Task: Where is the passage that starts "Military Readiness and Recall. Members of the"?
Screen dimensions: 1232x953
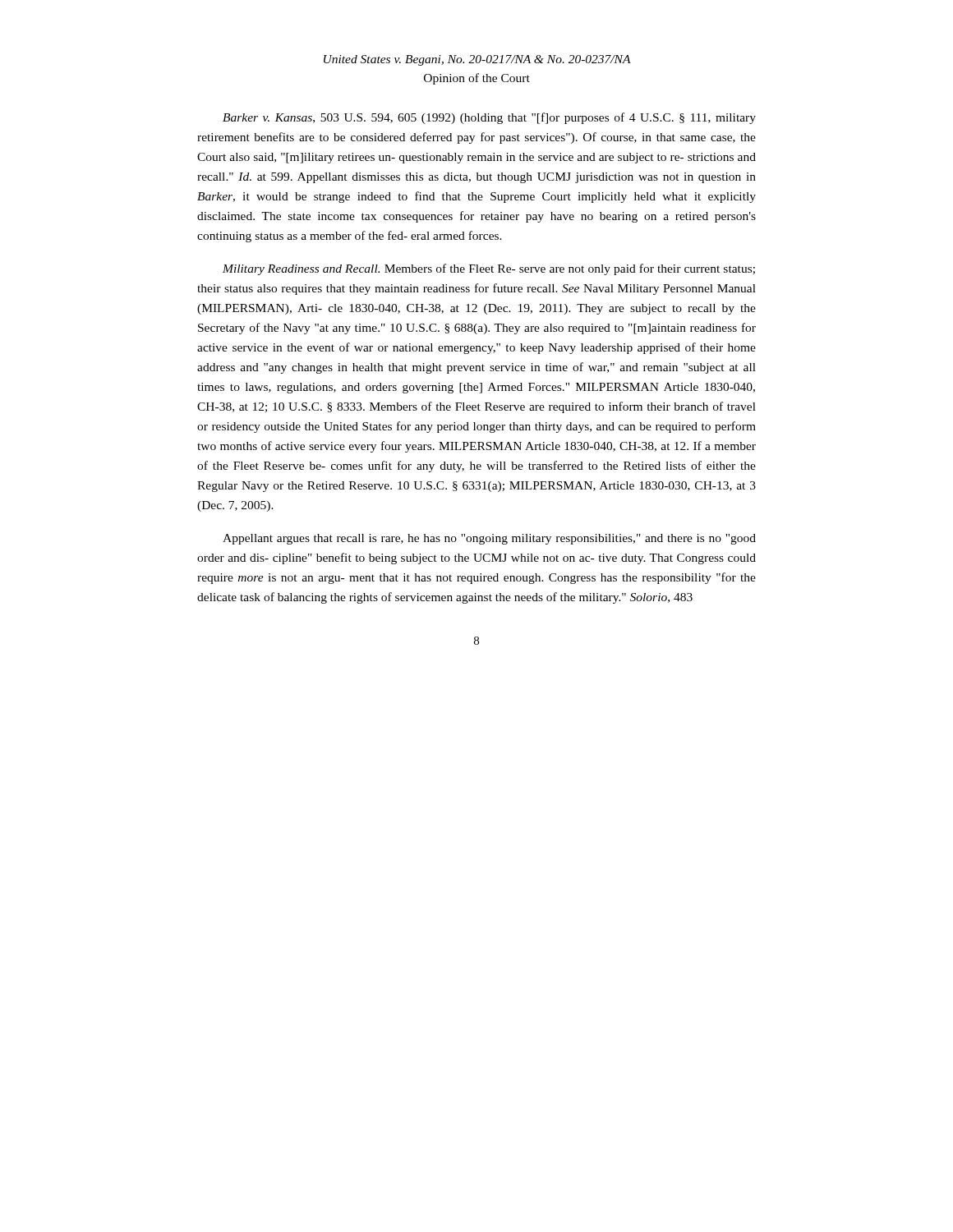Action: (476, 386)
